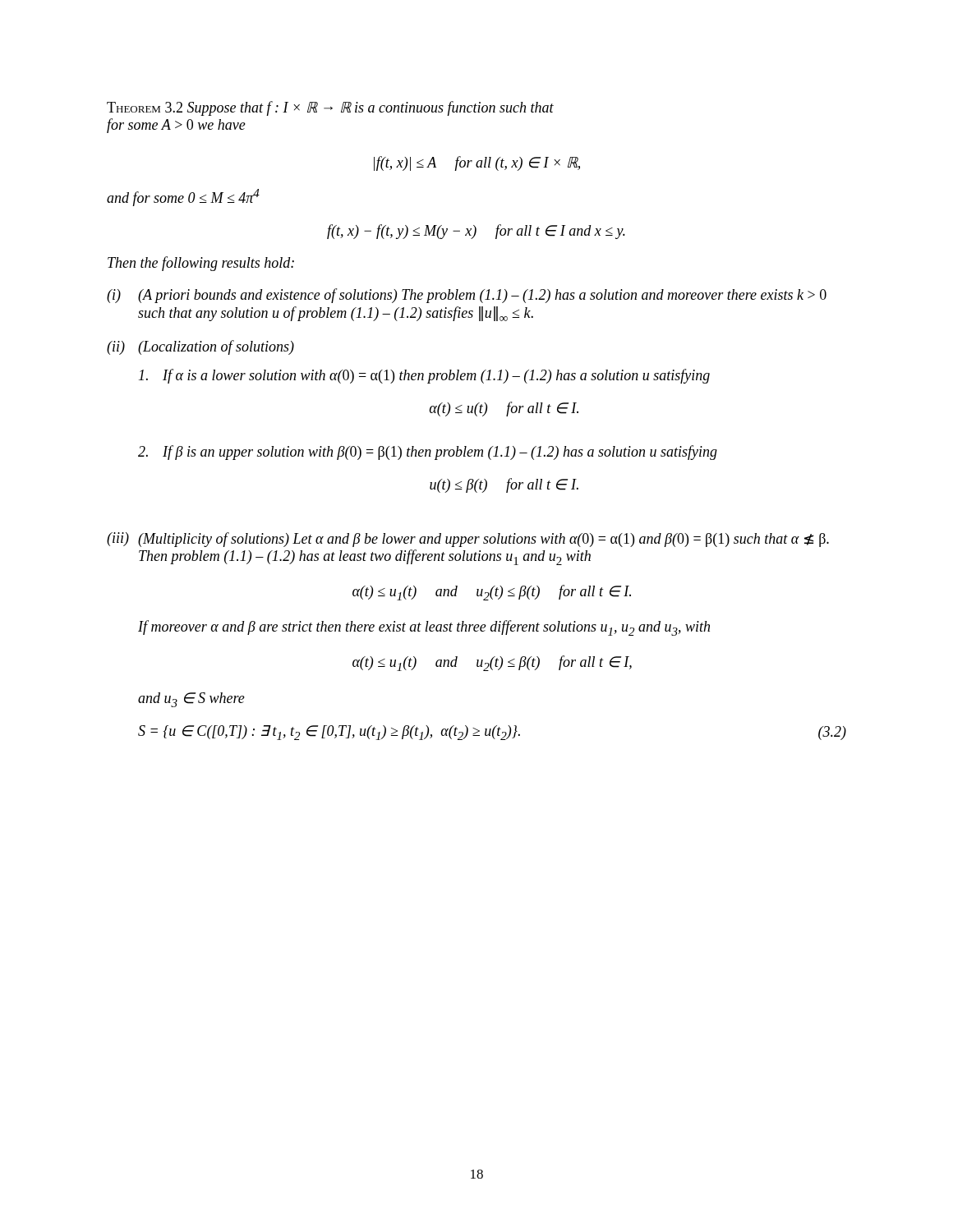Where is the passage that starts "(iii) (Multiplicity of solutions) Let"?

tap(476, 642)
